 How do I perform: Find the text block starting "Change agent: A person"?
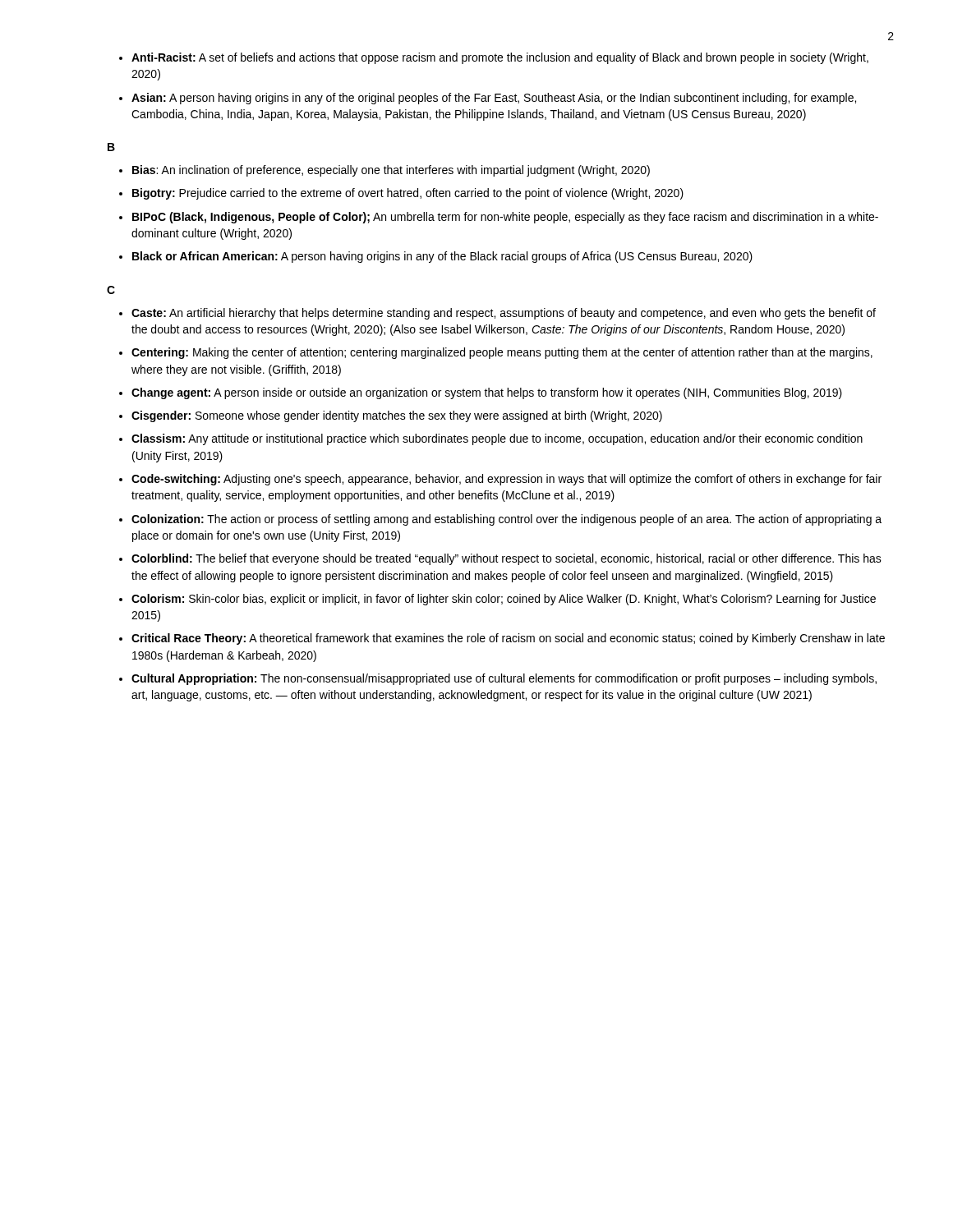click(487, 392)
